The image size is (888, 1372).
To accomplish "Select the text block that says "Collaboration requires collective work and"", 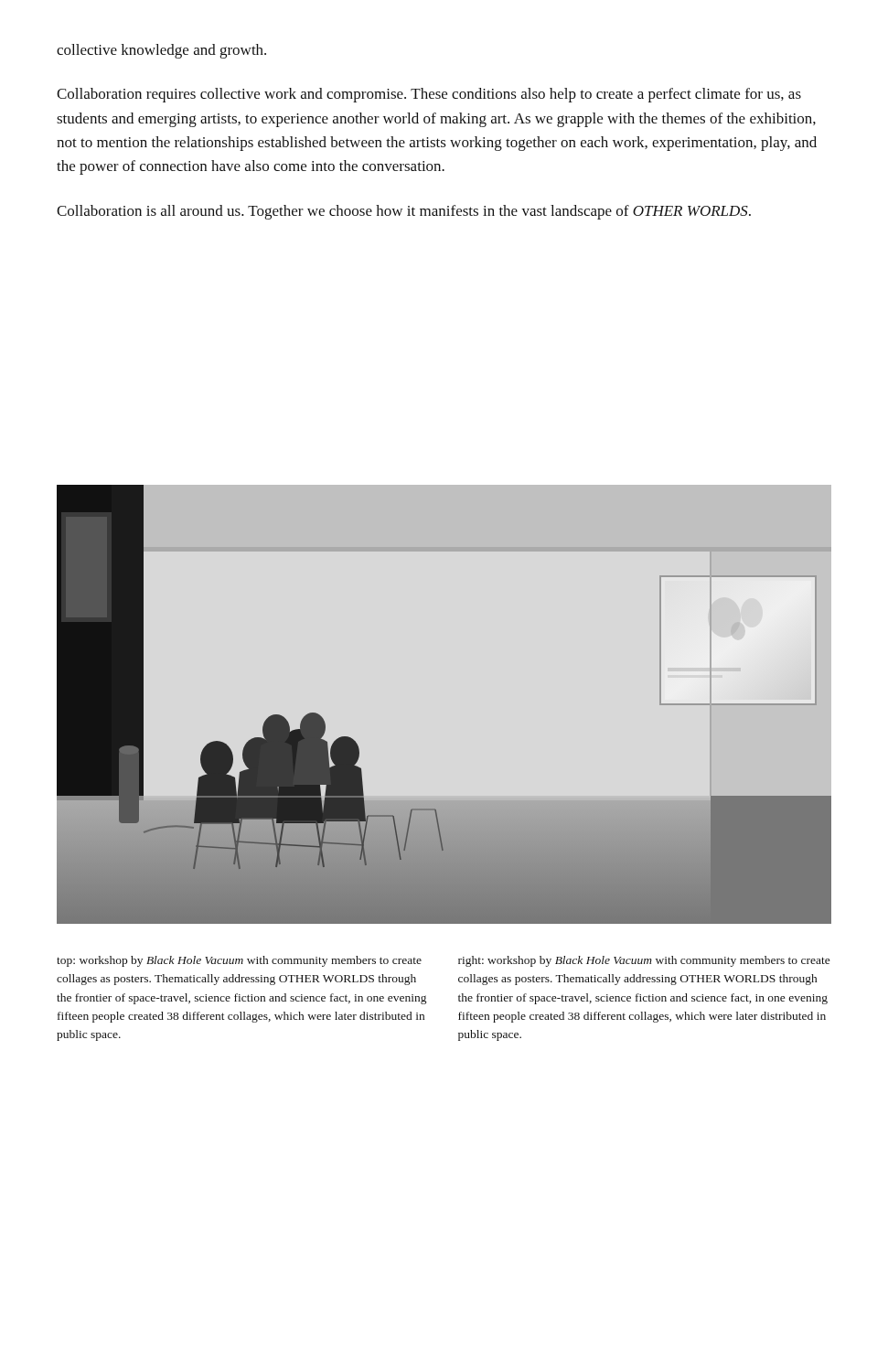I will (x=437, y=130).
